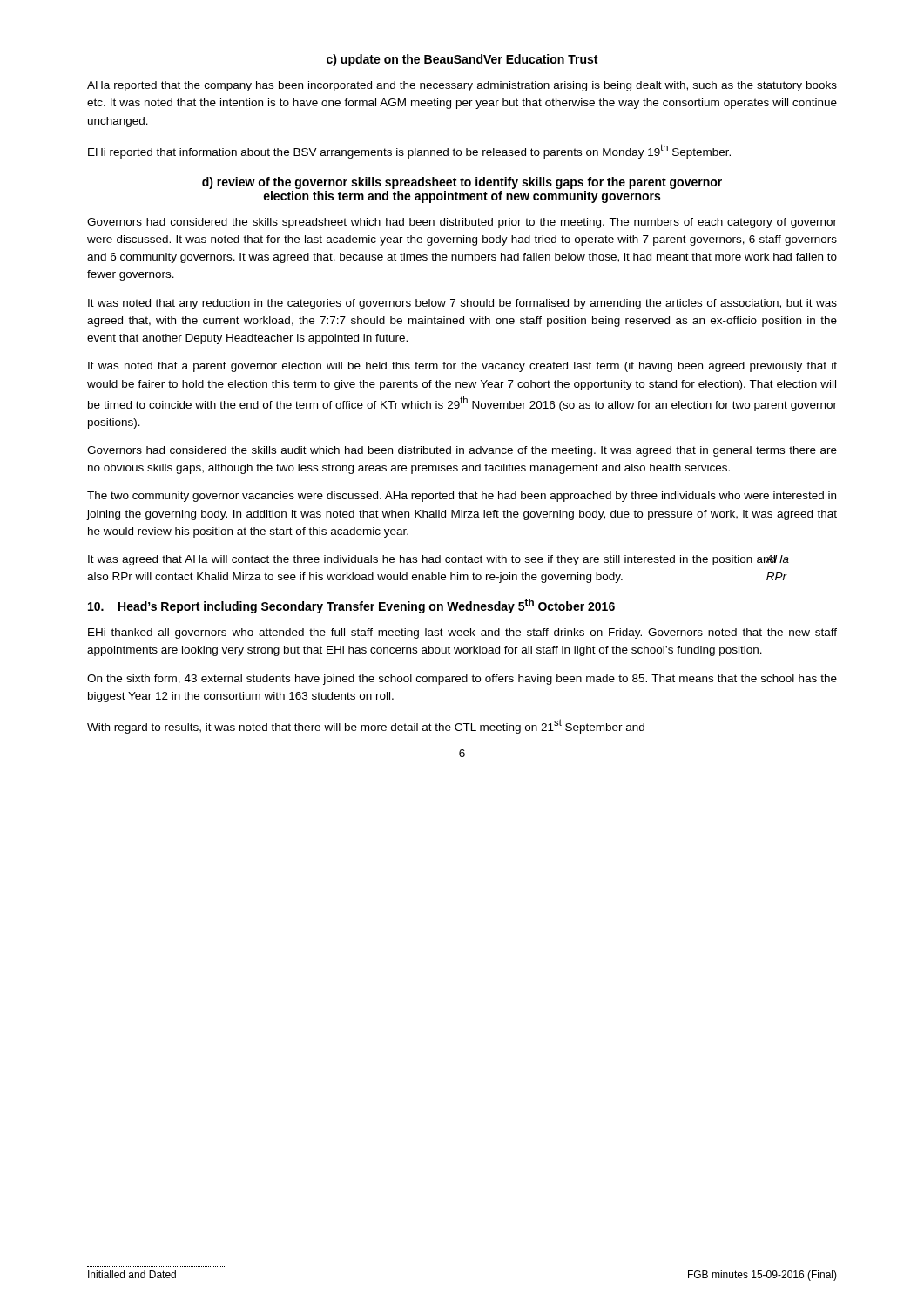
Task: Where is the section header that starts "10. Head’s Report"?
Action: point(351,605)
